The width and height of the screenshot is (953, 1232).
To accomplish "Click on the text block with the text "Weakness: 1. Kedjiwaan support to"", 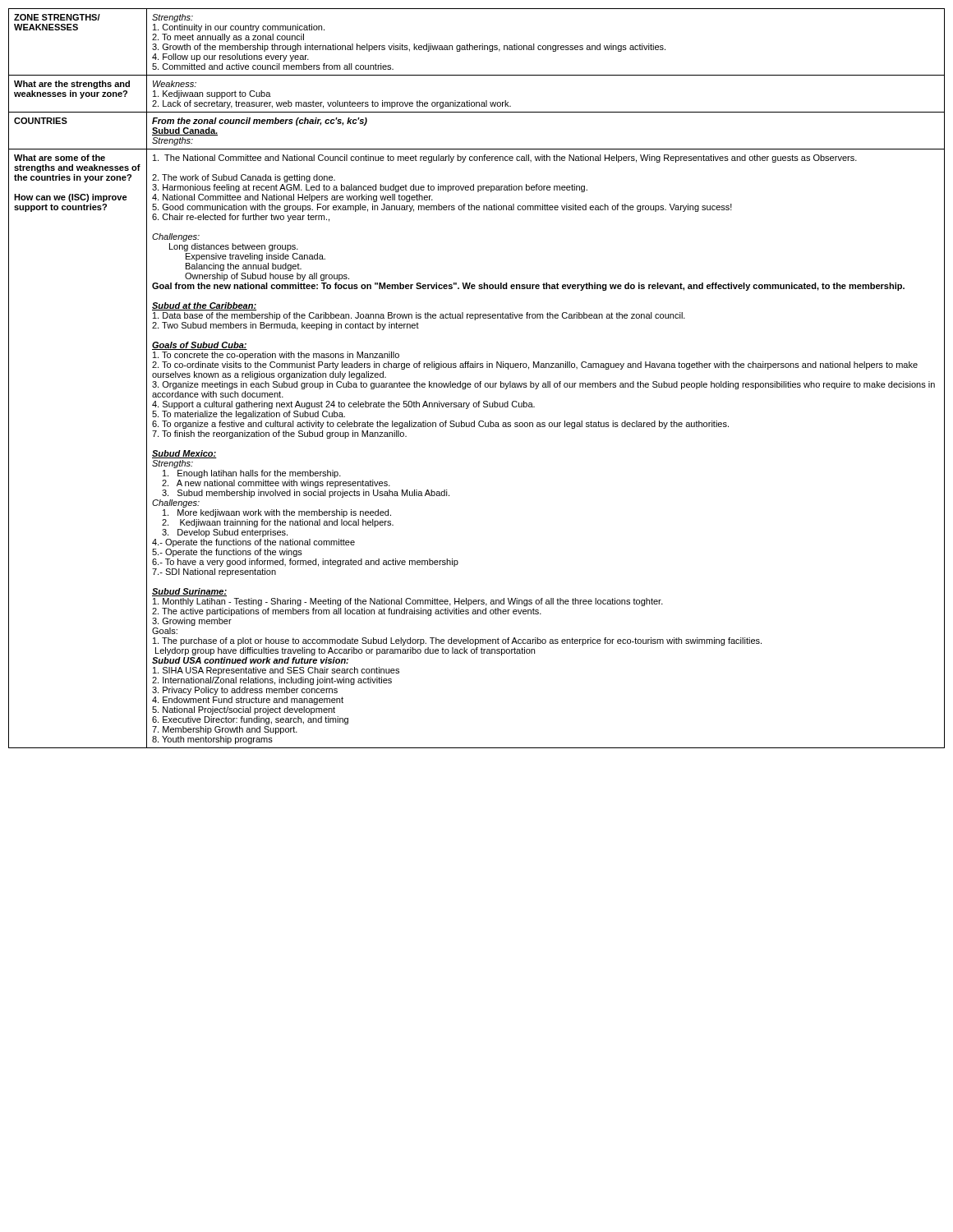I will (x=332, y=94).
